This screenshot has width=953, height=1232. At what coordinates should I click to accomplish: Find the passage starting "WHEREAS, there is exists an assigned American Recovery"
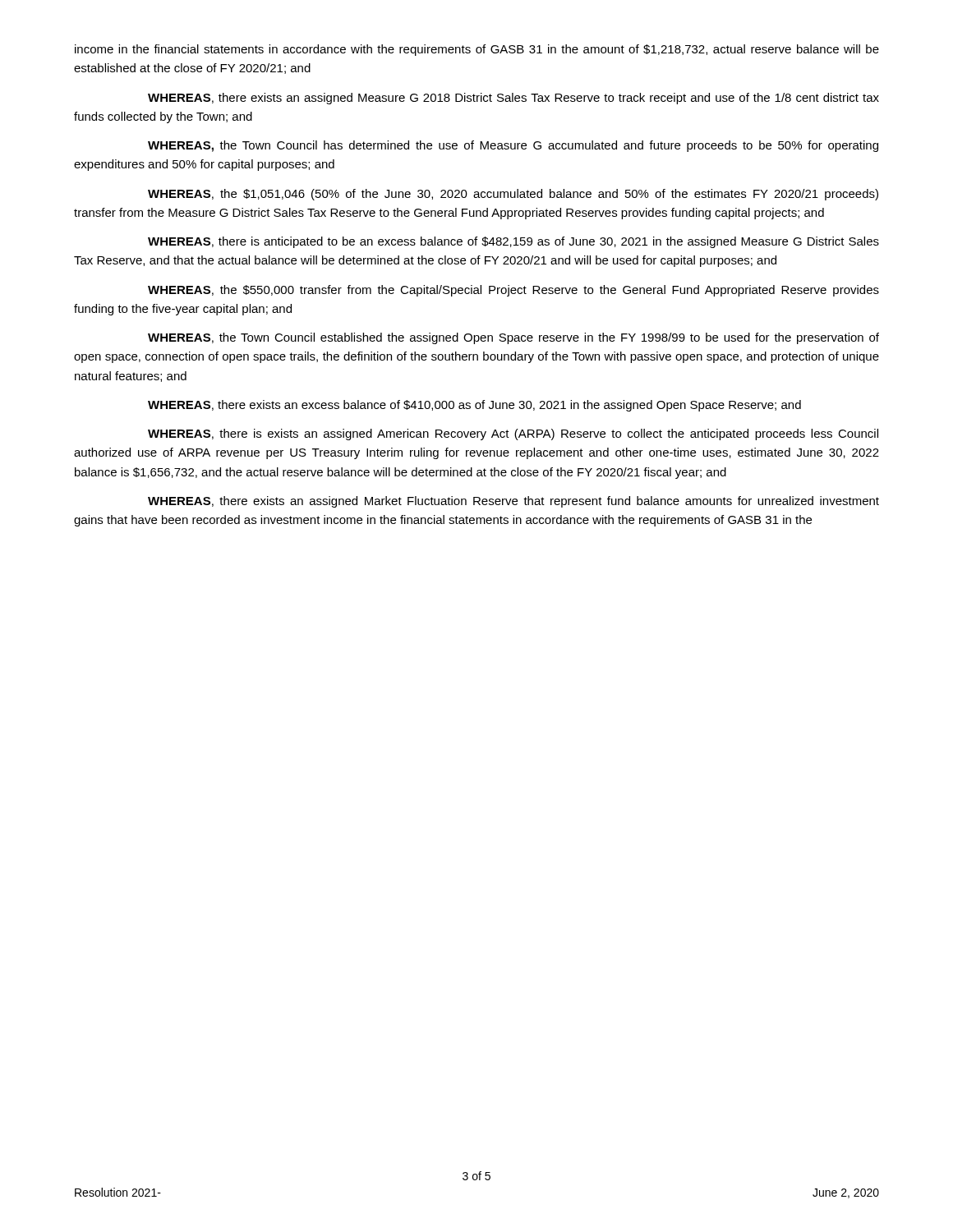coord(476,452)
